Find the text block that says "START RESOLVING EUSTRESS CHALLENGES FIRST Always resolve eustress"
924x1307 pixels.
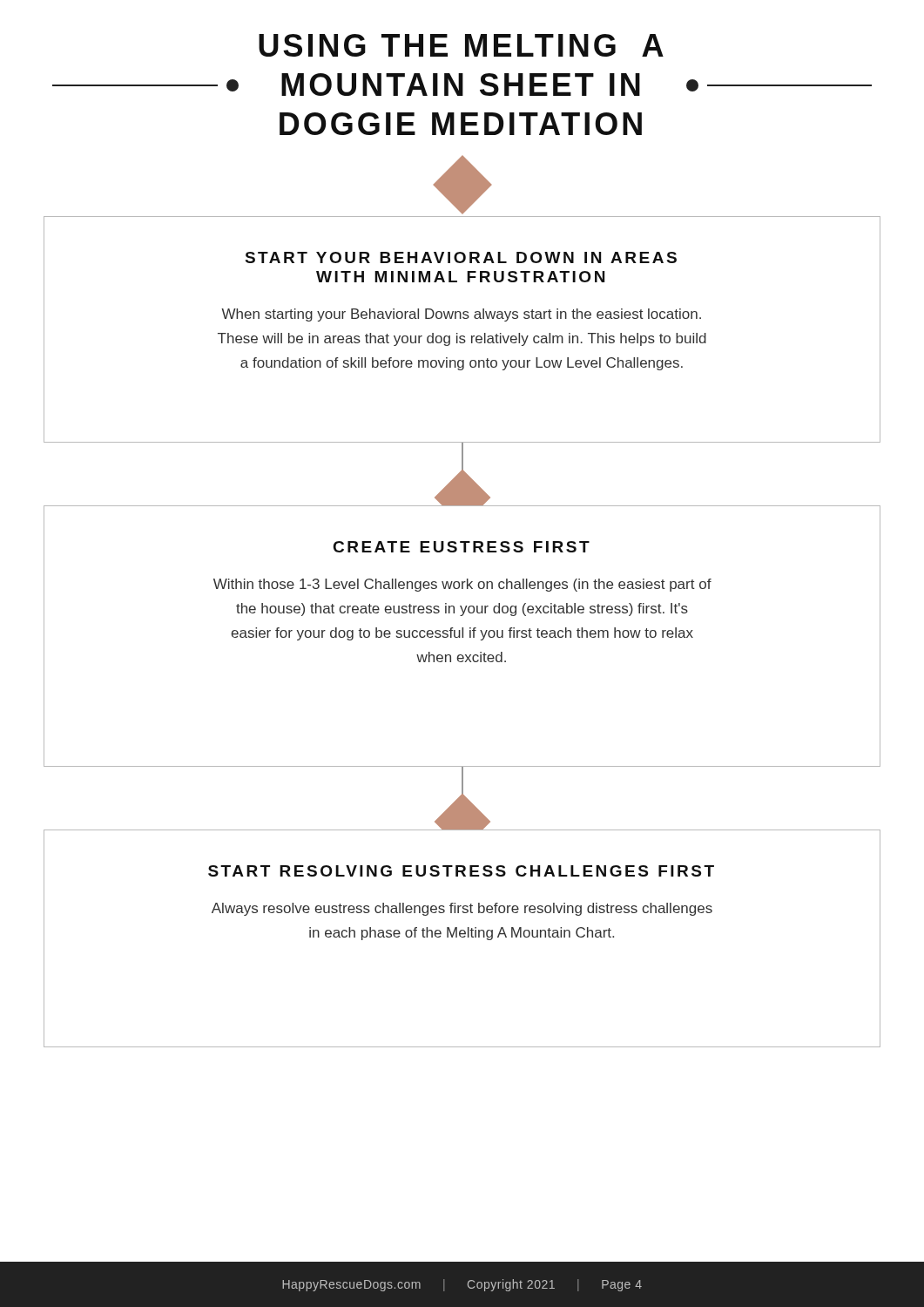462,904
